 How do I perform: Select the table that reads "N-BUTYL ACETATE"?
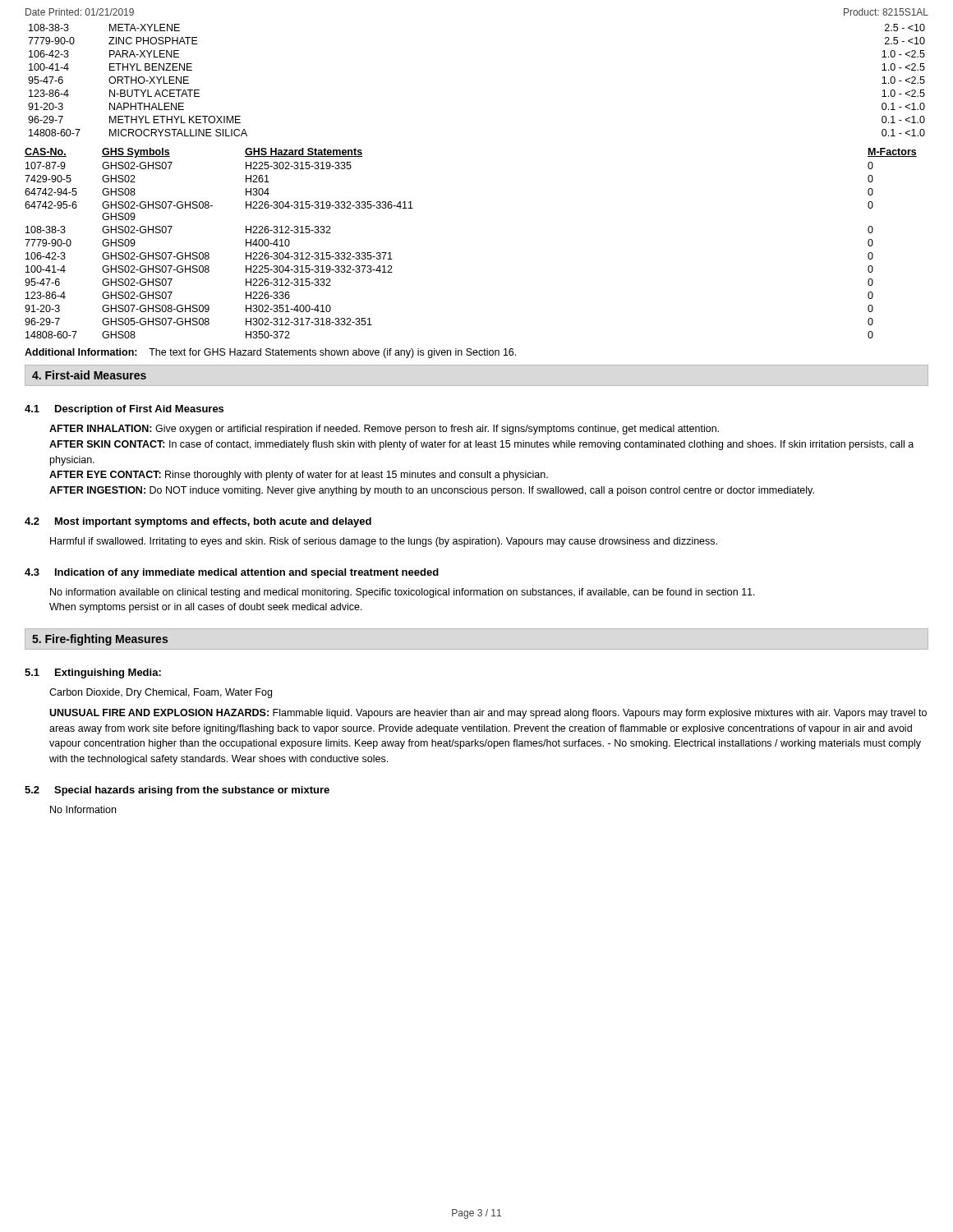[476, 80]
